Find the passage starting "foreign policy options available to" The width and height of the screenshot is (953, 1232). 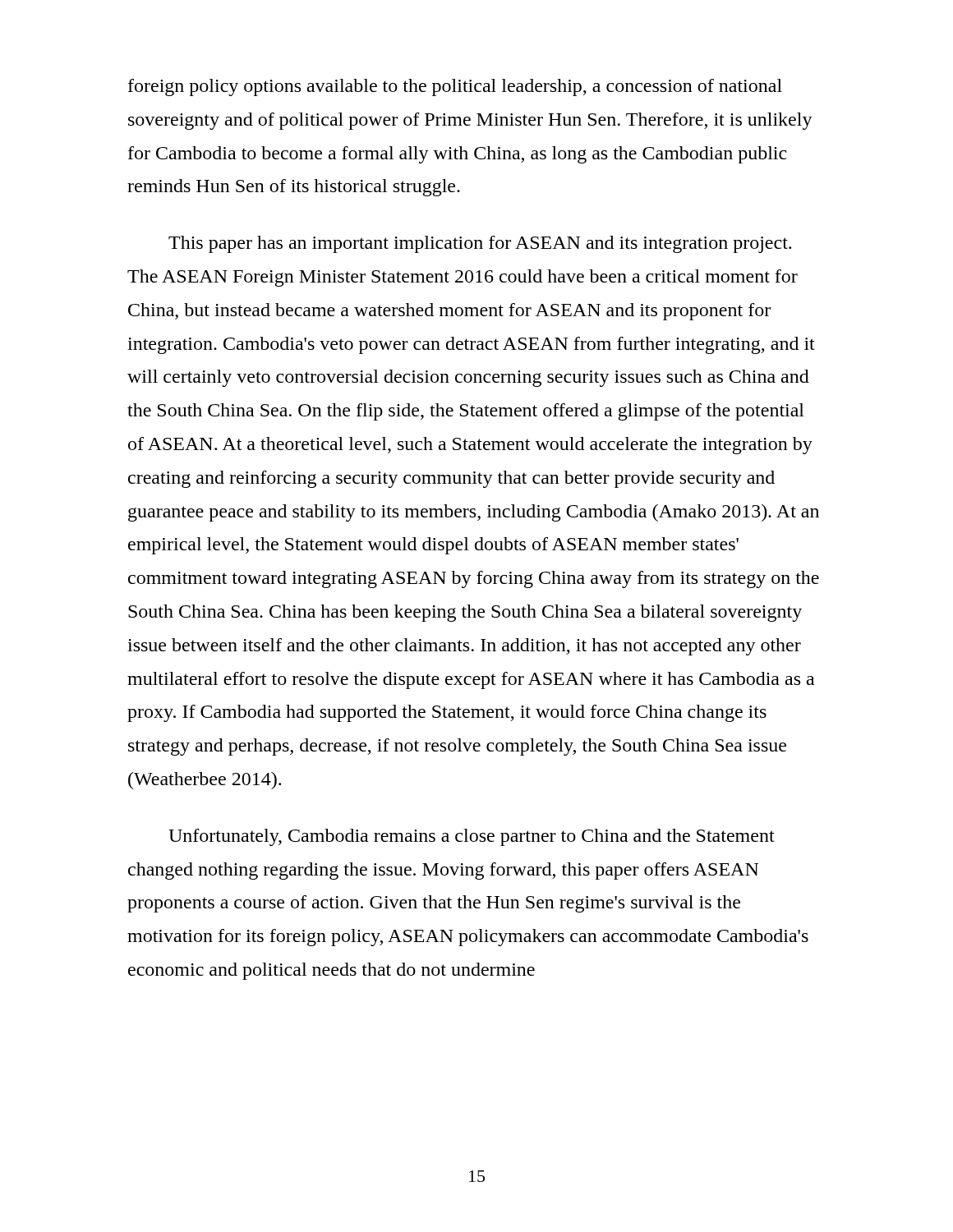click(x=476, y=528)
